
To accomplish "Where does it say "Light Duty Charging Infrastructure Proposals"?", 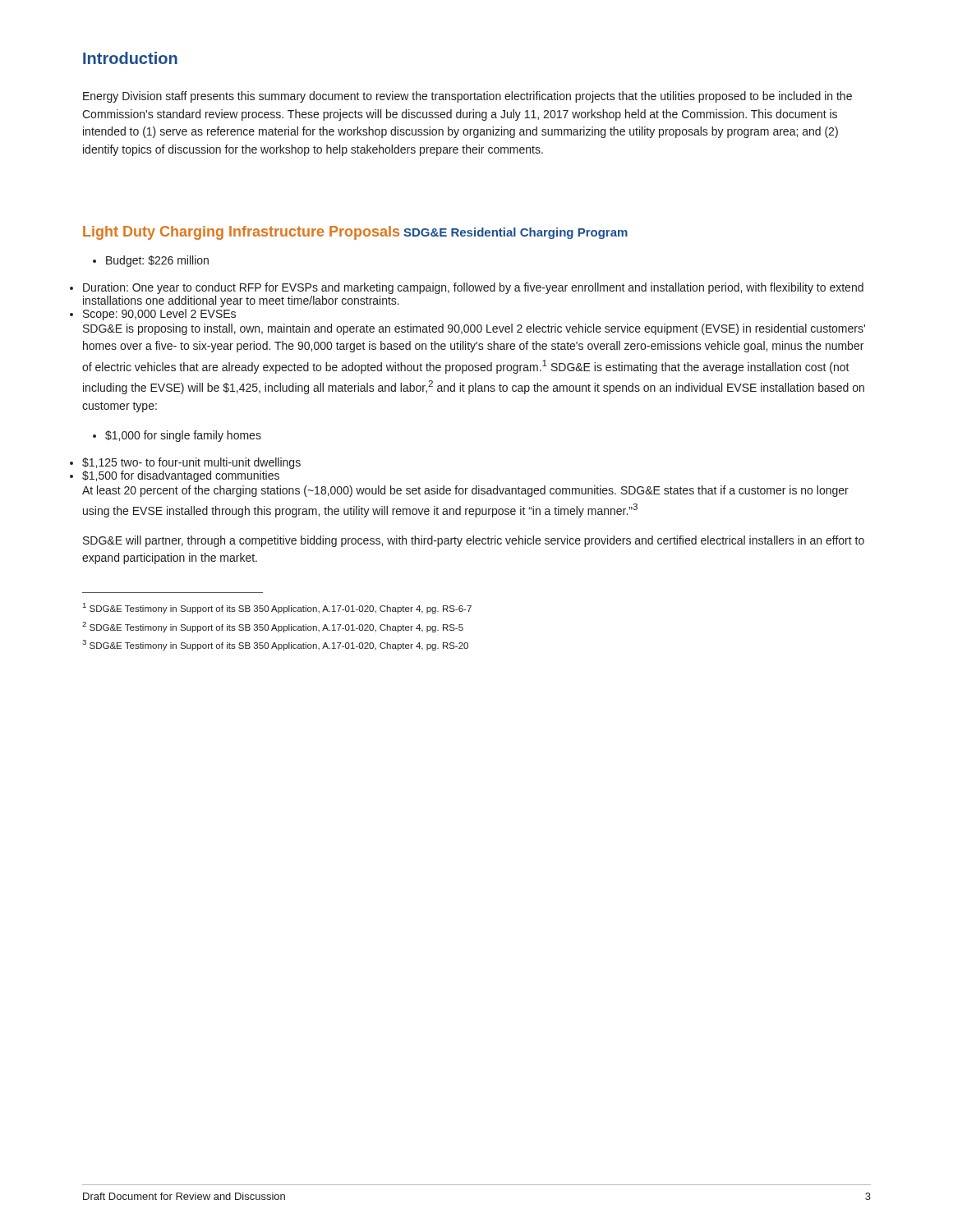I will 241,232.
